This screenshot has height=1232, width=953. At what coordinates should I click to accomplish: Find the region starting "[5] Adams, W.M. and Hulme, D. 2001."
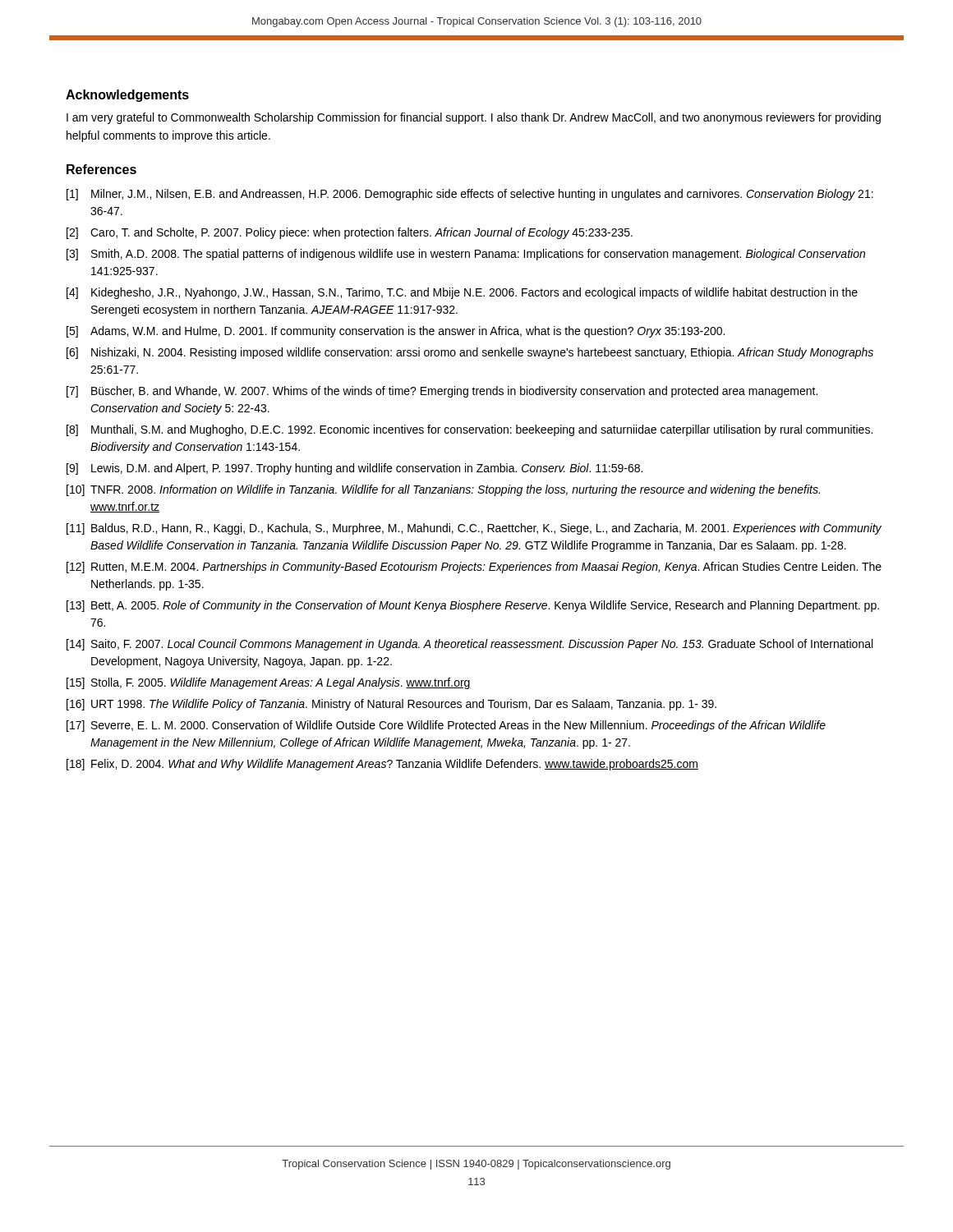[x=396, y=332]
